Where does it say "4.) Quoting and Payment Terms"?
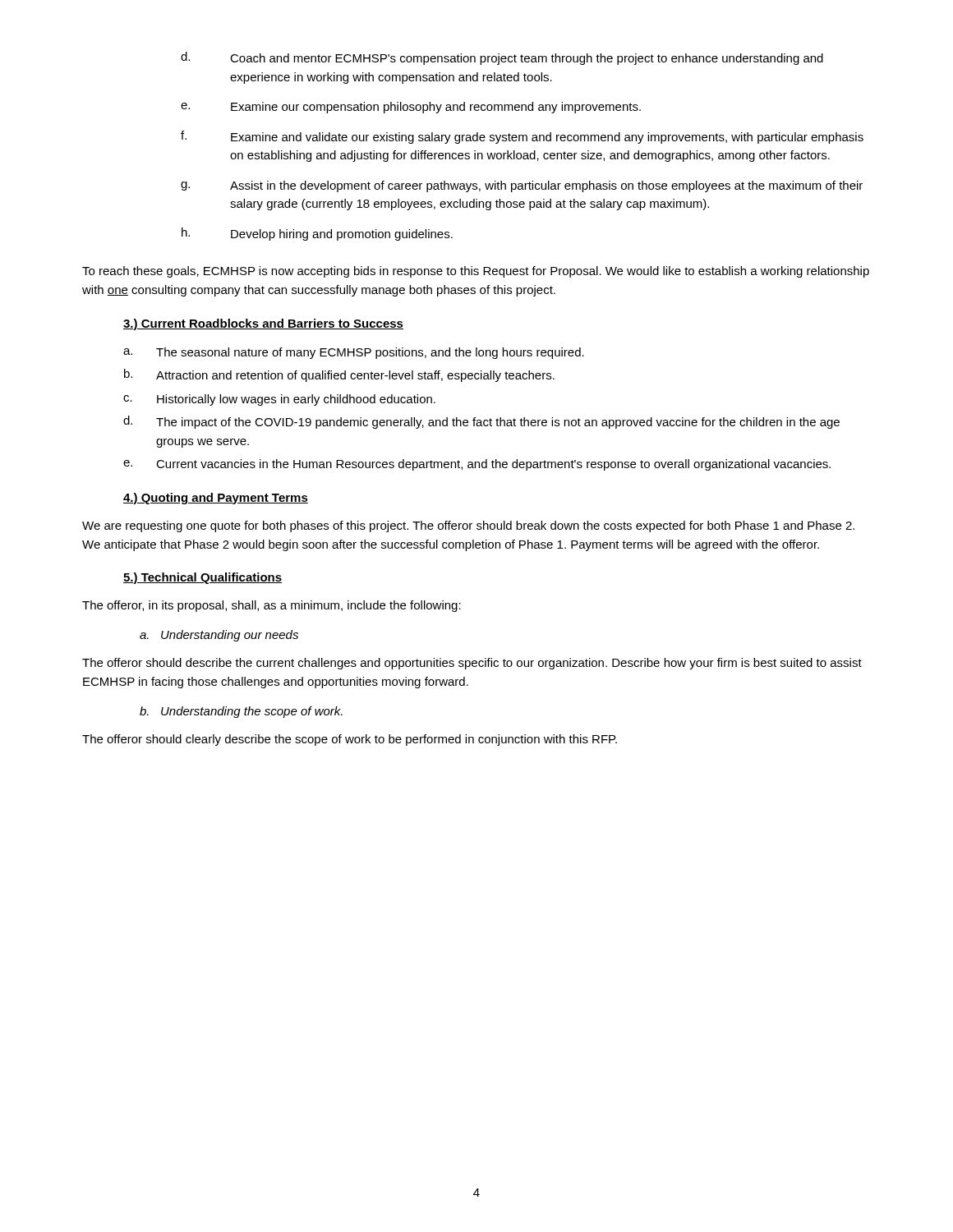953x1232 pixels. coord(216,497)
